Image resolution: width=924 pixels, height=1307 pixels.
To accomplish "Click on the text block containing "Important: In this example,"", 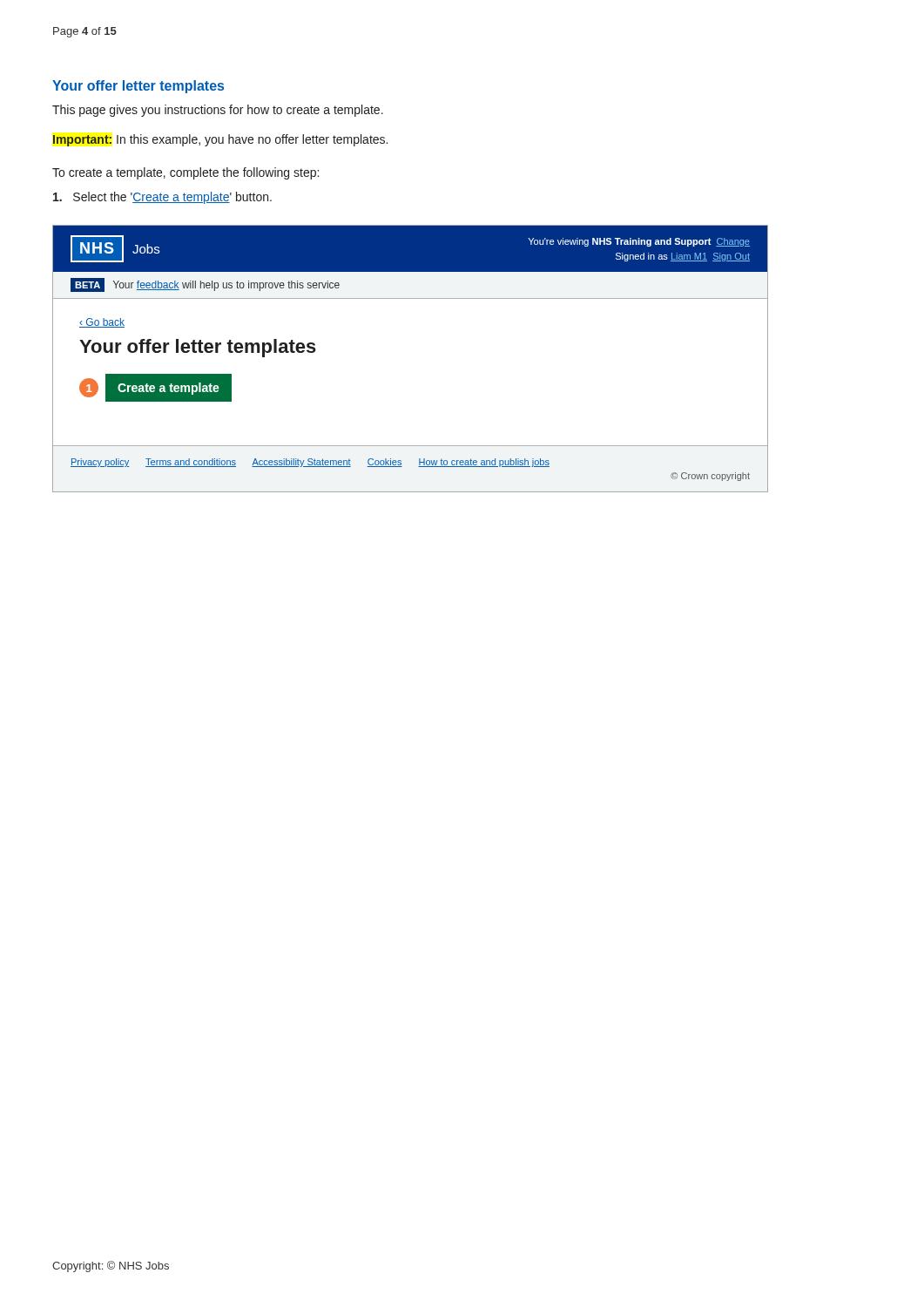I will coord(221,139).
